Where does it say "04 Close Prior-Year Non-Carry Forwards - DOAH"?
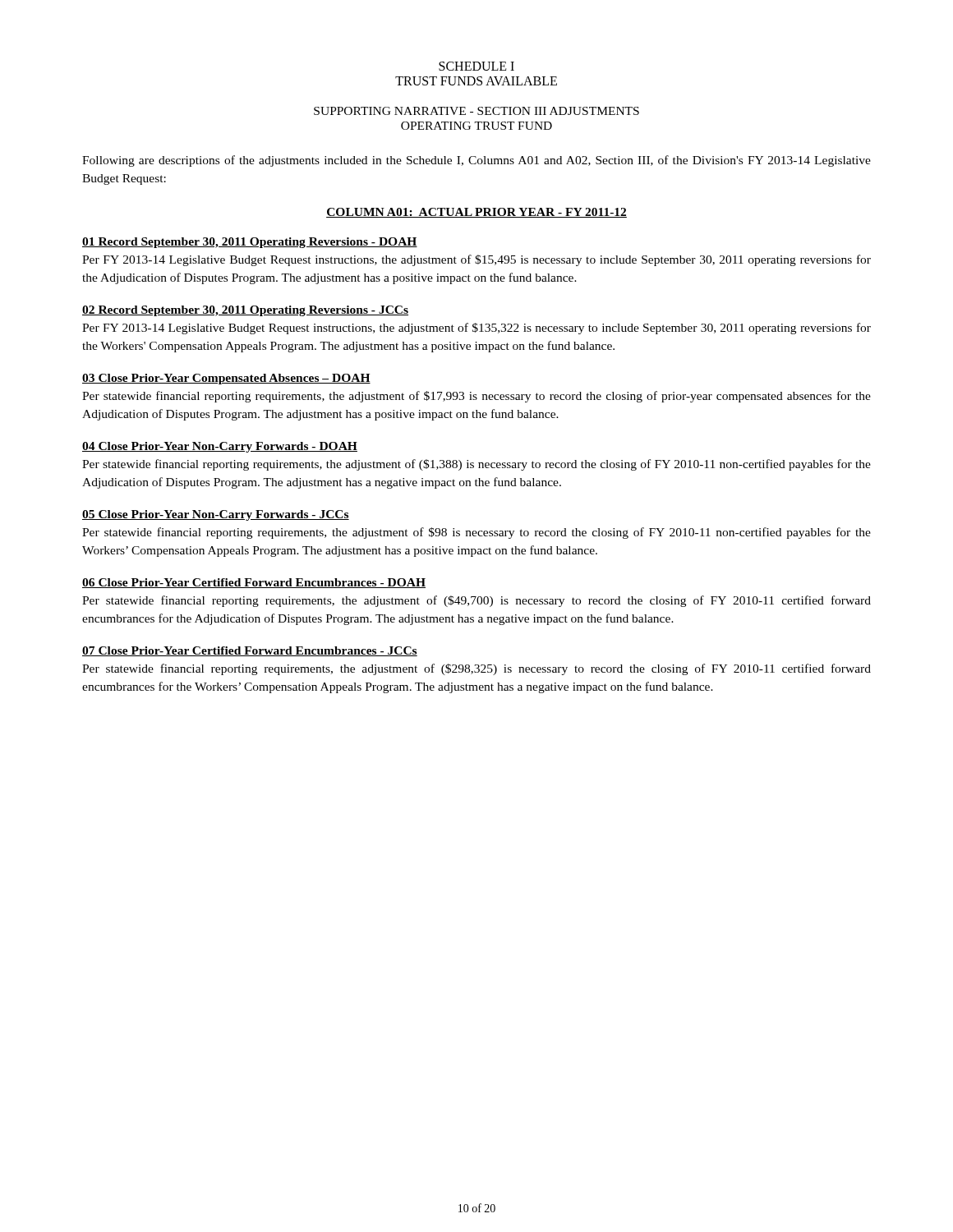Image resolution: width=953 pixels, height=1232 pixels. (x=220, y=445)
